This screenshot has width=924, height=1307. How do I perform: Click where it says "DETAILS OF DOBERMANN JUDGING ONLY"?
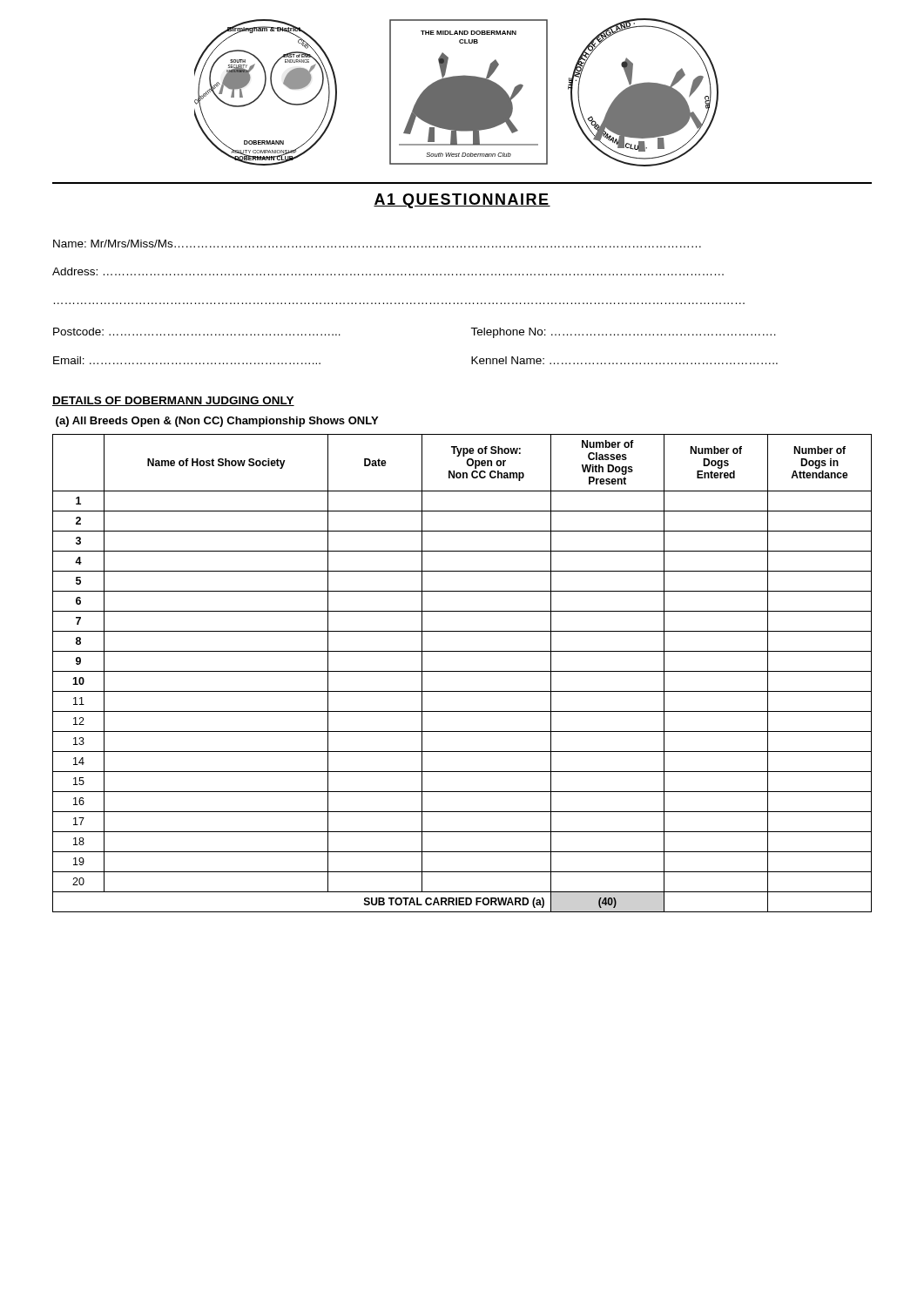tap(173, 400)
